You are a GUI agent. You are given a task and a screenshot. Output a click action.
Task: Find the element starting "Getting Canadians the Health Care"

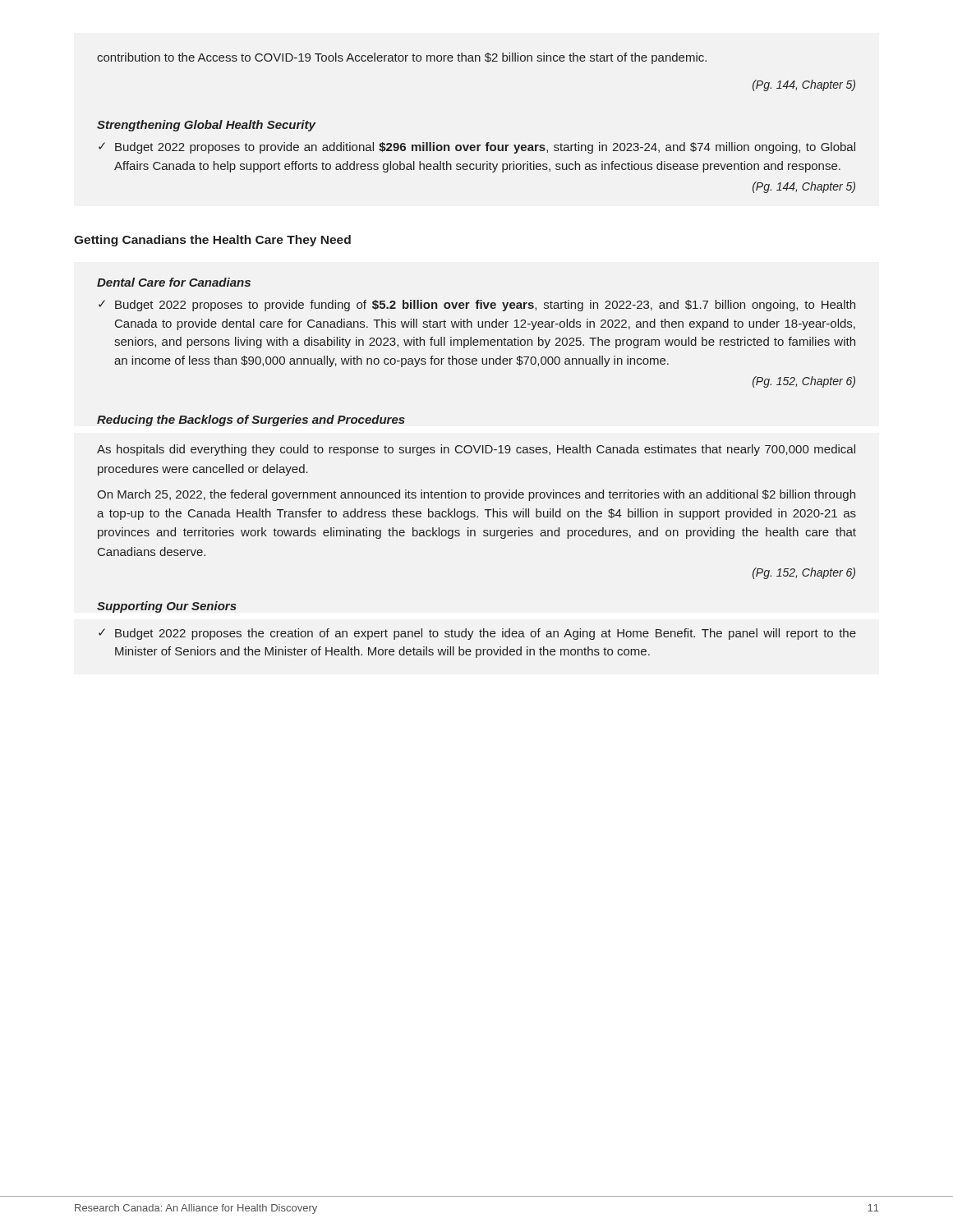pyautogui.click(x=213, y=240)
